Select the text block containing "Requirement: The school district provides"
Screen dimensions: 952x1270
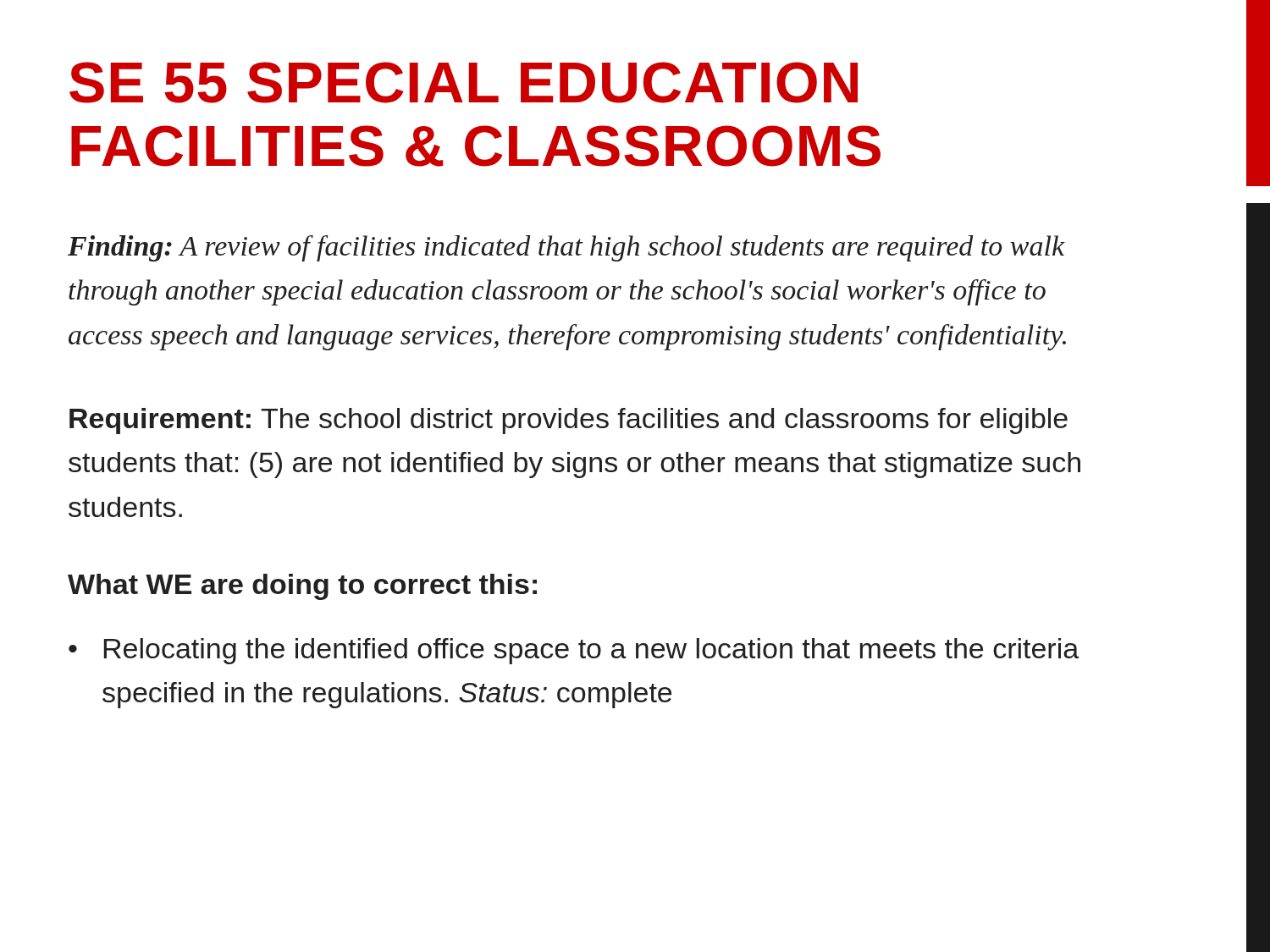575,462
